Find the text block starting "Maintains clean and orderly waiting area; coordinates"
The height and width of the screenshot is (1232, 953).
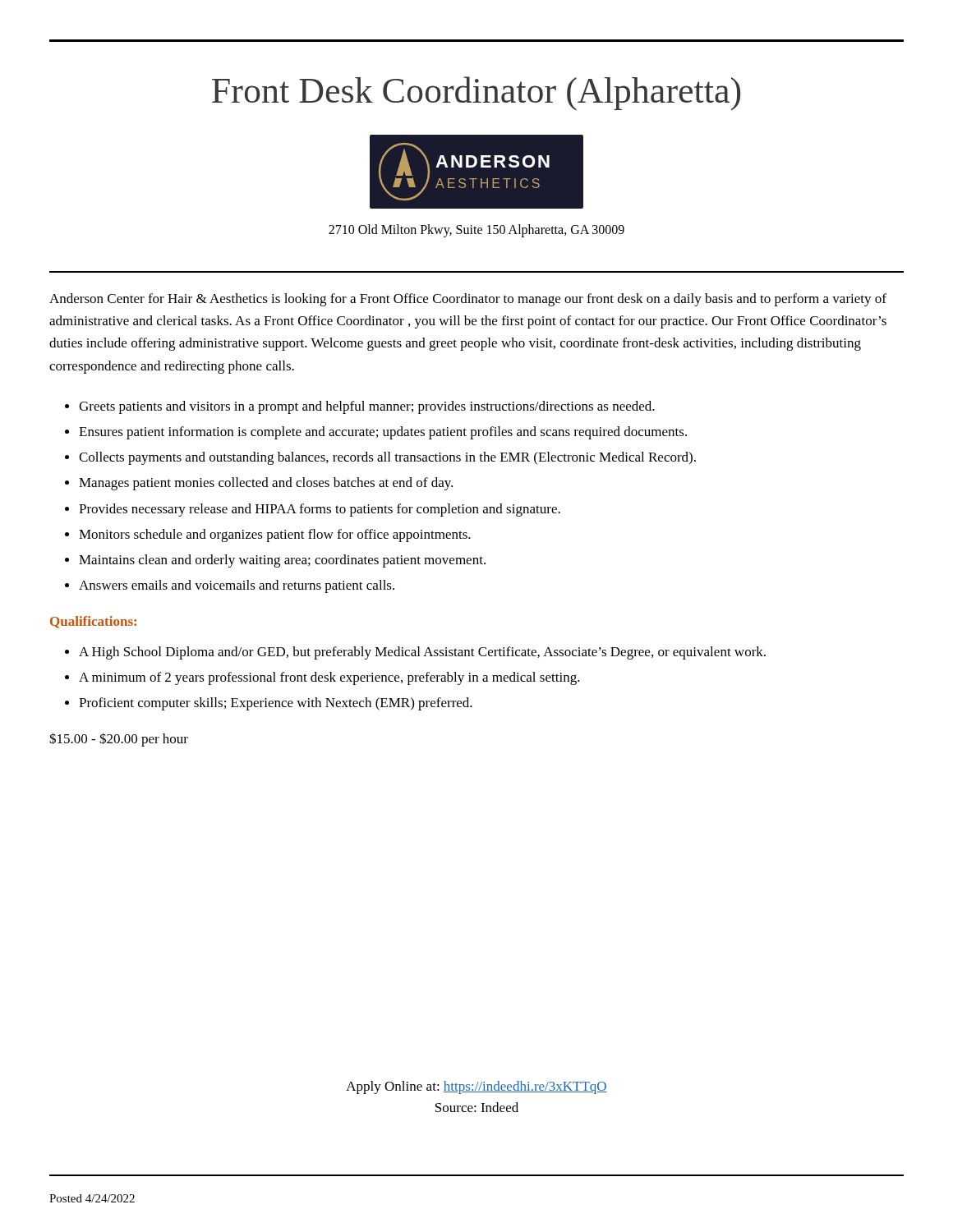[283, 560]
